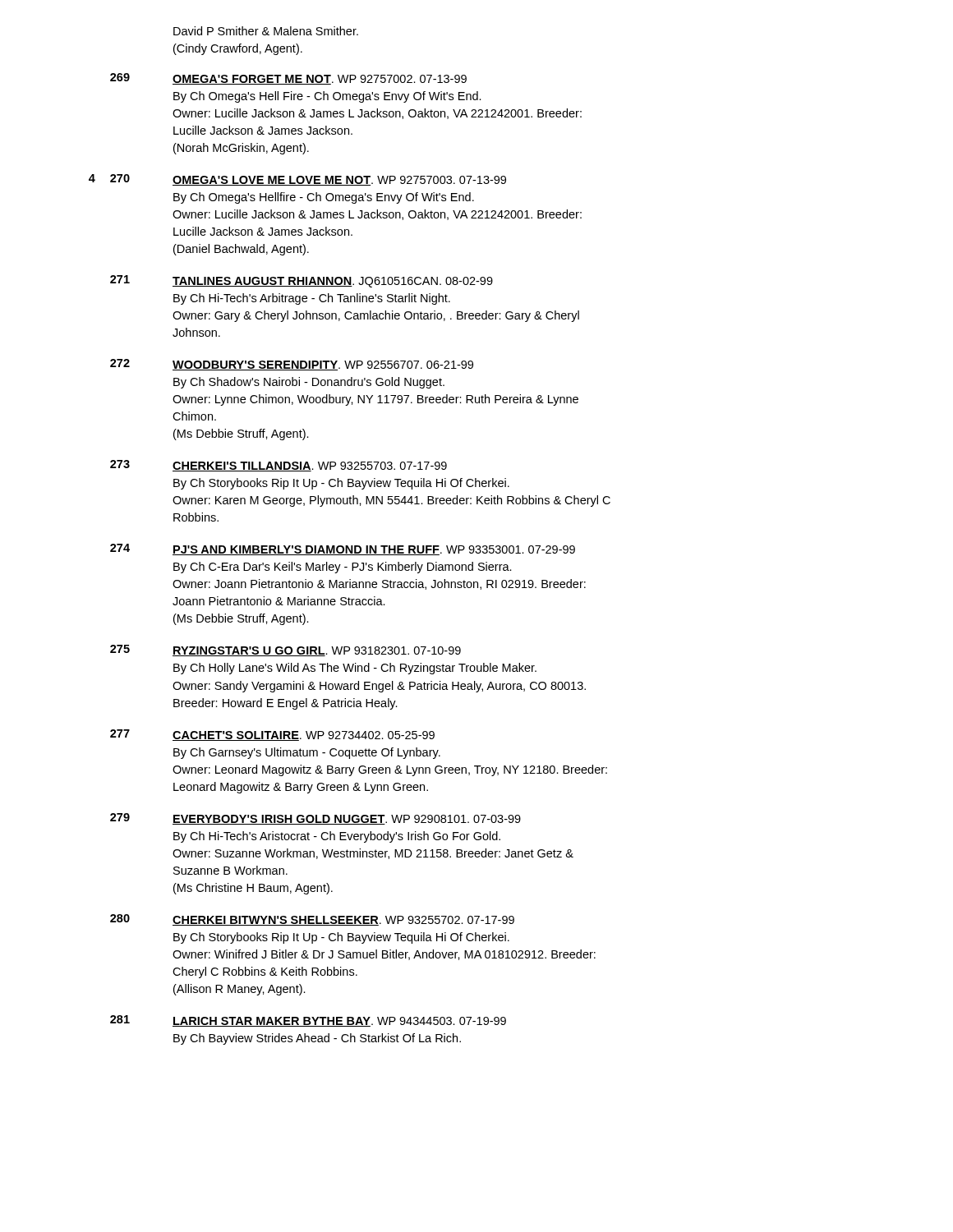Find the passage starting "David P Smither & Malena Smither. (Cindy"
Screen dimensions: 1232x953
click(x=266, y=31)
